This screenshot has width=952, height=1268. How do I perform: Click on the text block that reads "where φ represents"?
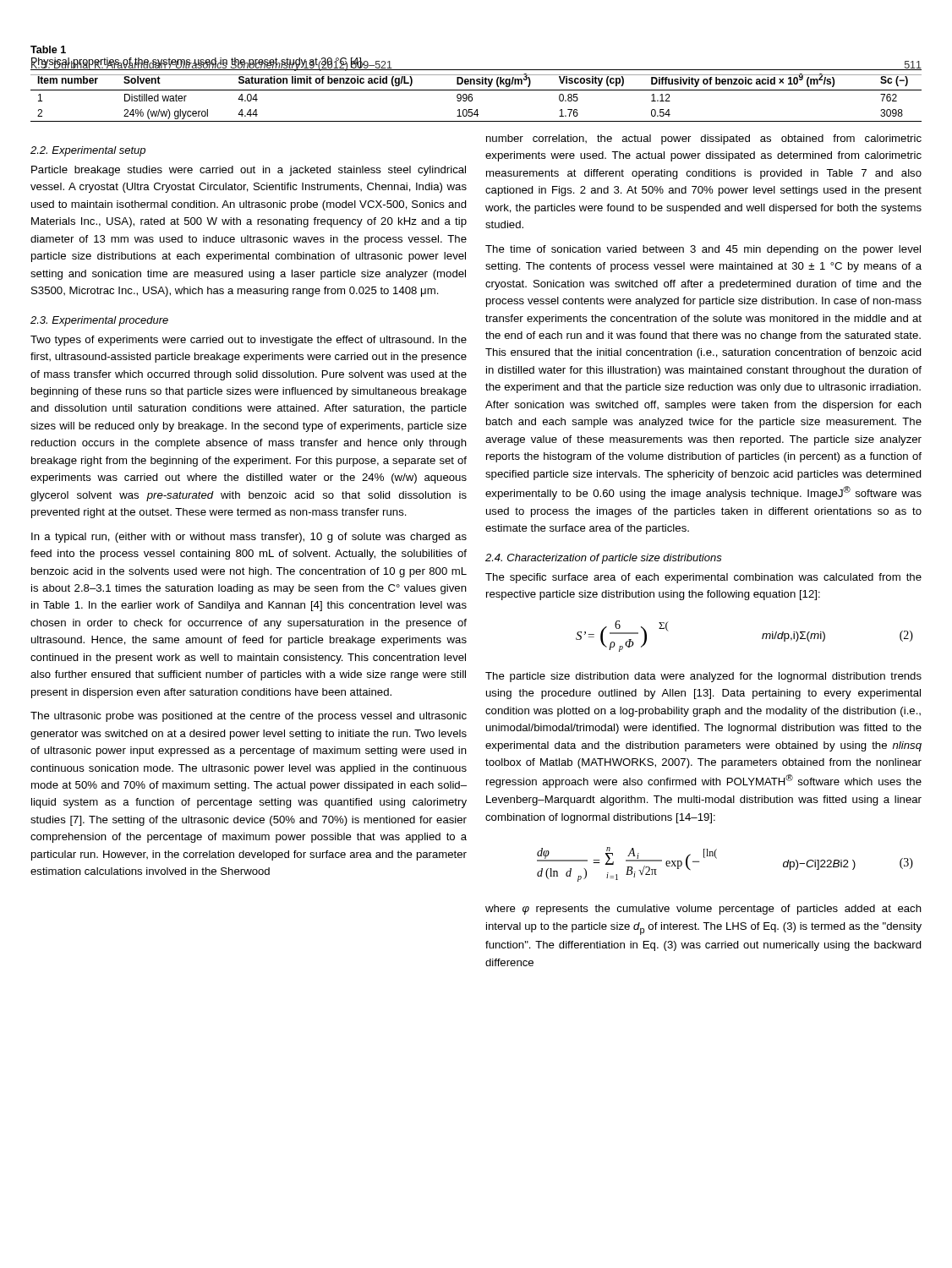click(703, 936)
